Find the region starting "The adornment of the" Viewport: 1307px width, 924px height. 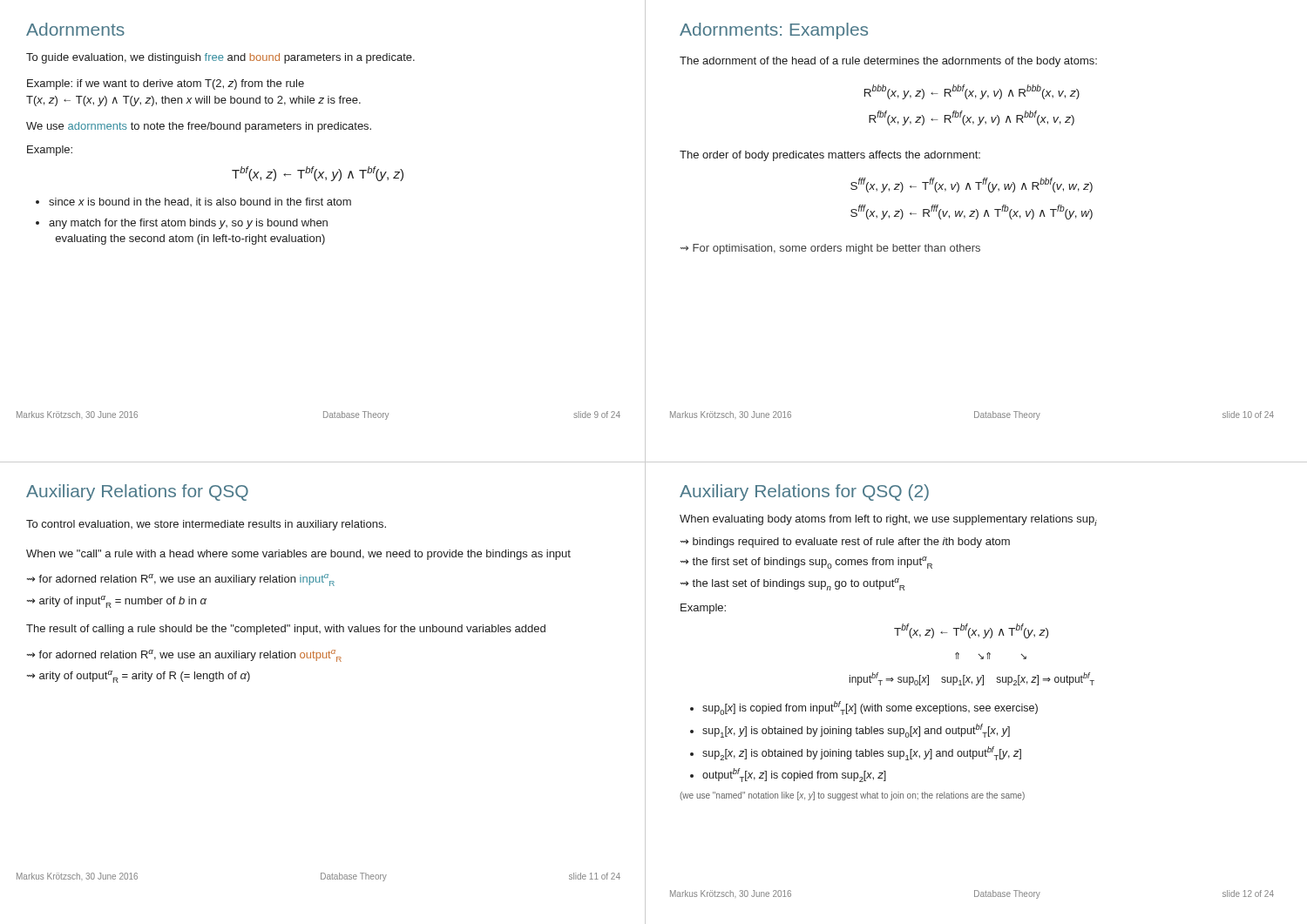pyautogui.click(x=889, y=61)
